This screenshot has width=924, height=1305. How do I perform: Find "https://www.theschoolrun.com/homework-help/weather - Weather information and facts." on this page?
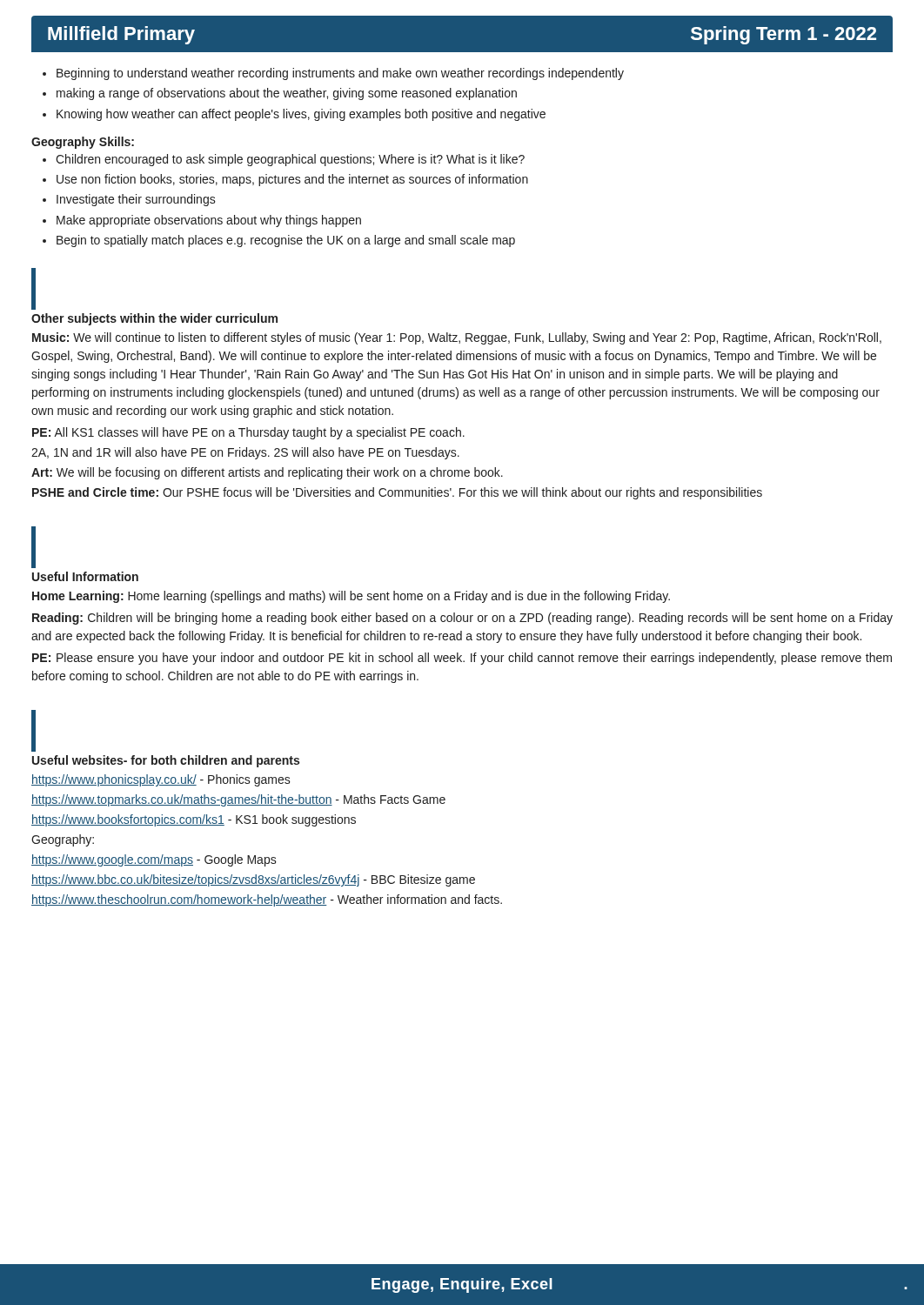tap(267, 900)
